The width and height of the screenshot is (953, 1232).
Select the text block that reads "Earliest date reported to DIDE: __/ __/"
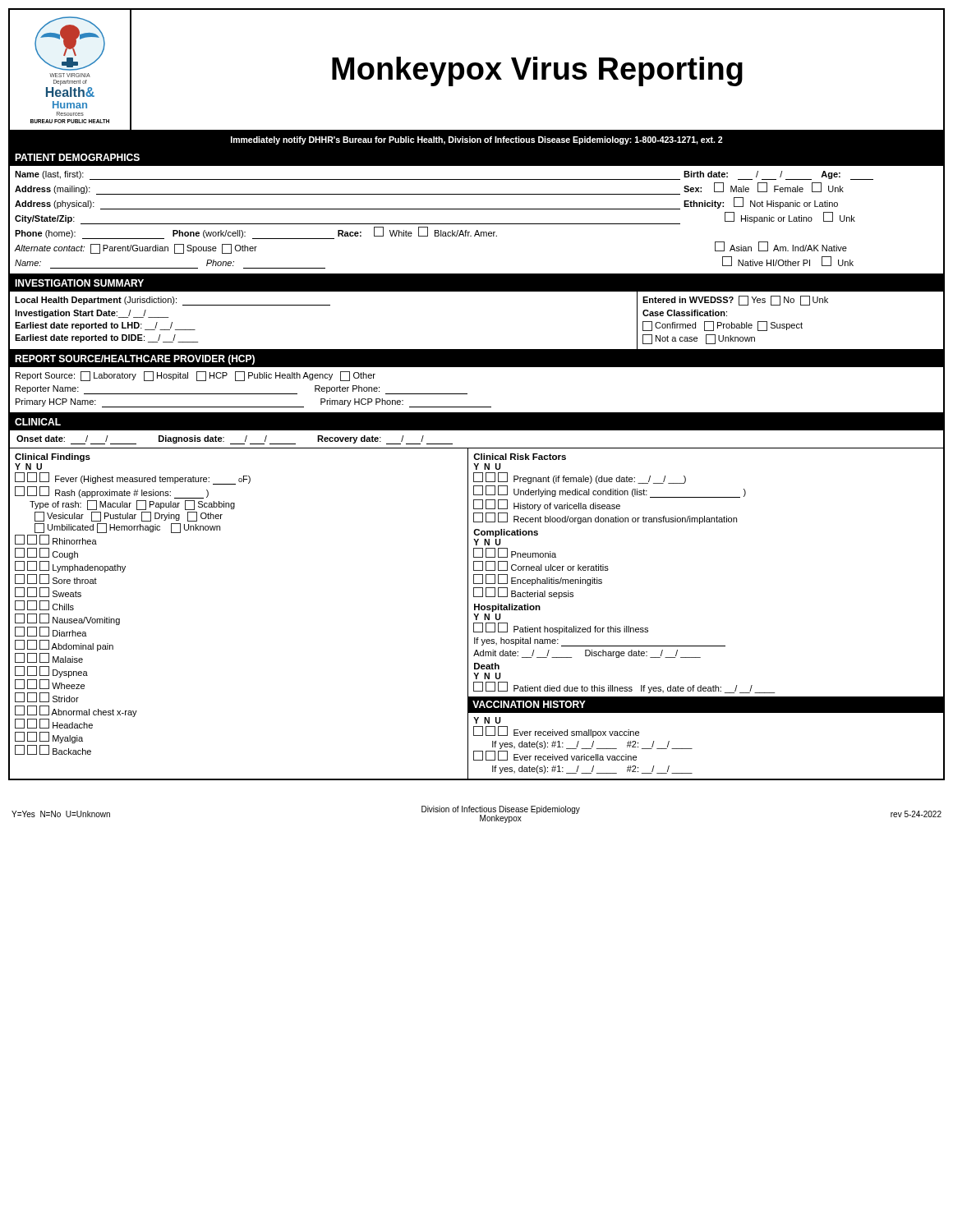106,337
